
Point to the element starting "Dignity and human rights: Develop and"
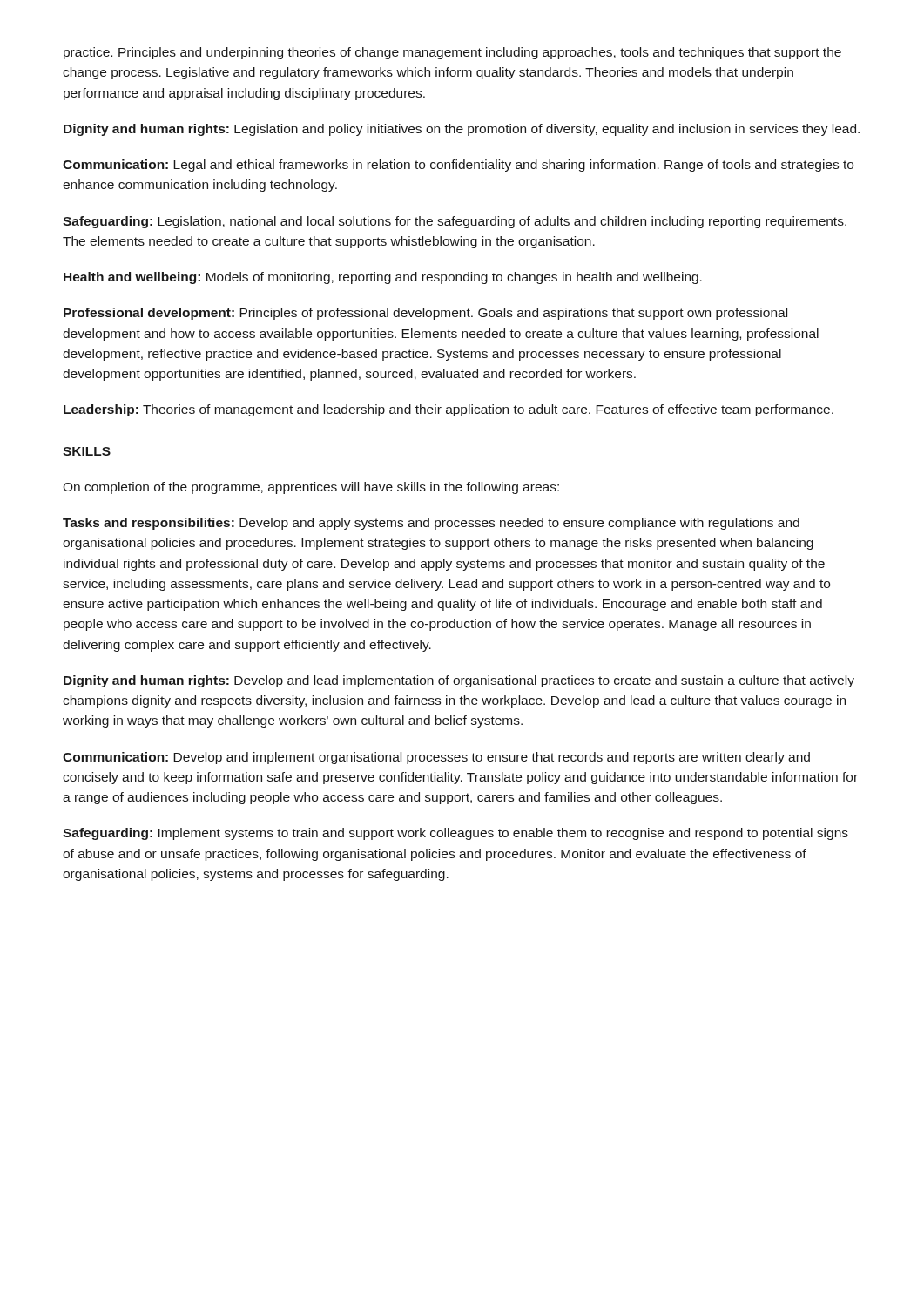[458, 700]
